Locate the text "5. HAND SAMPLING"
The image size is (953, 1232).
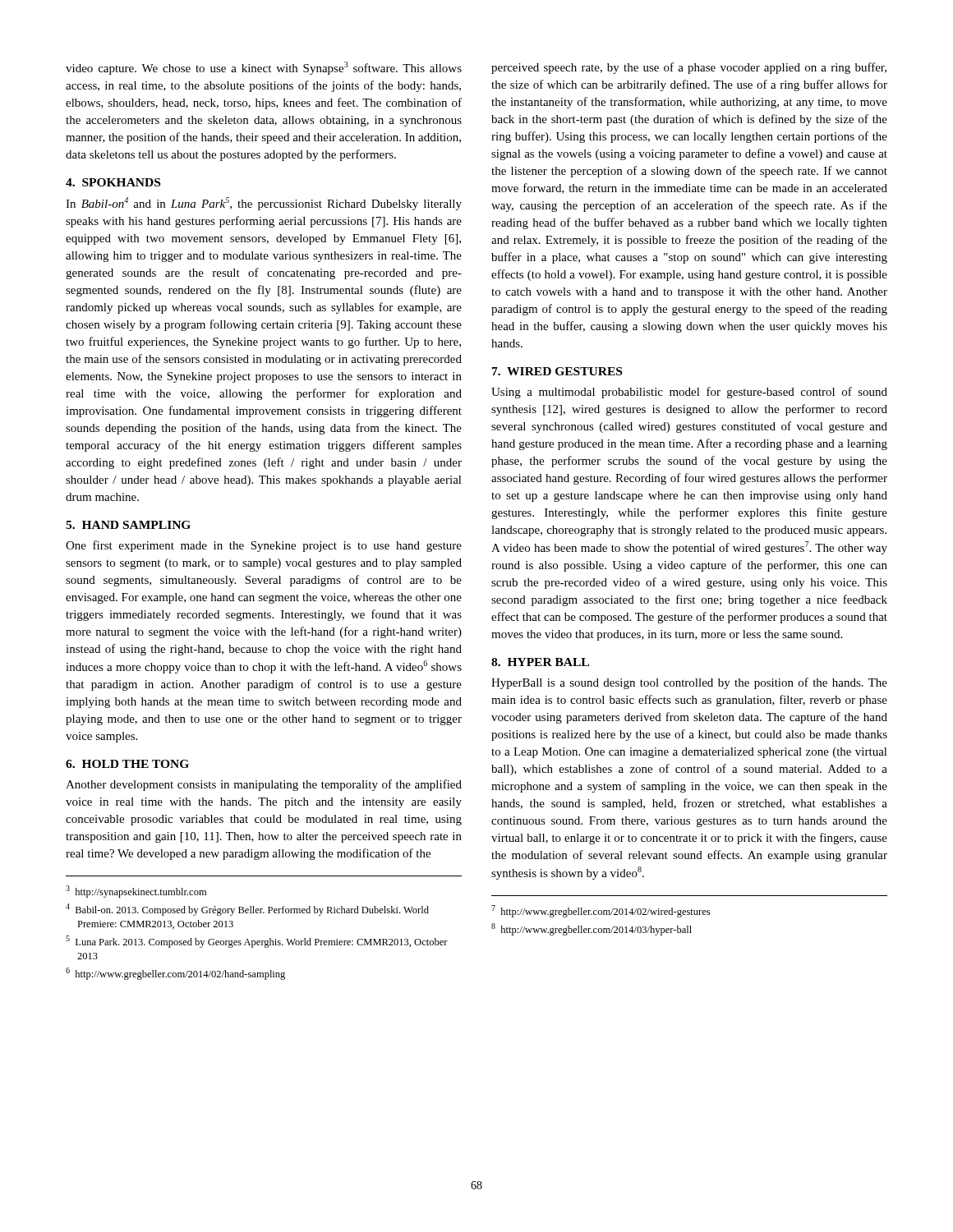click(128, 524)
